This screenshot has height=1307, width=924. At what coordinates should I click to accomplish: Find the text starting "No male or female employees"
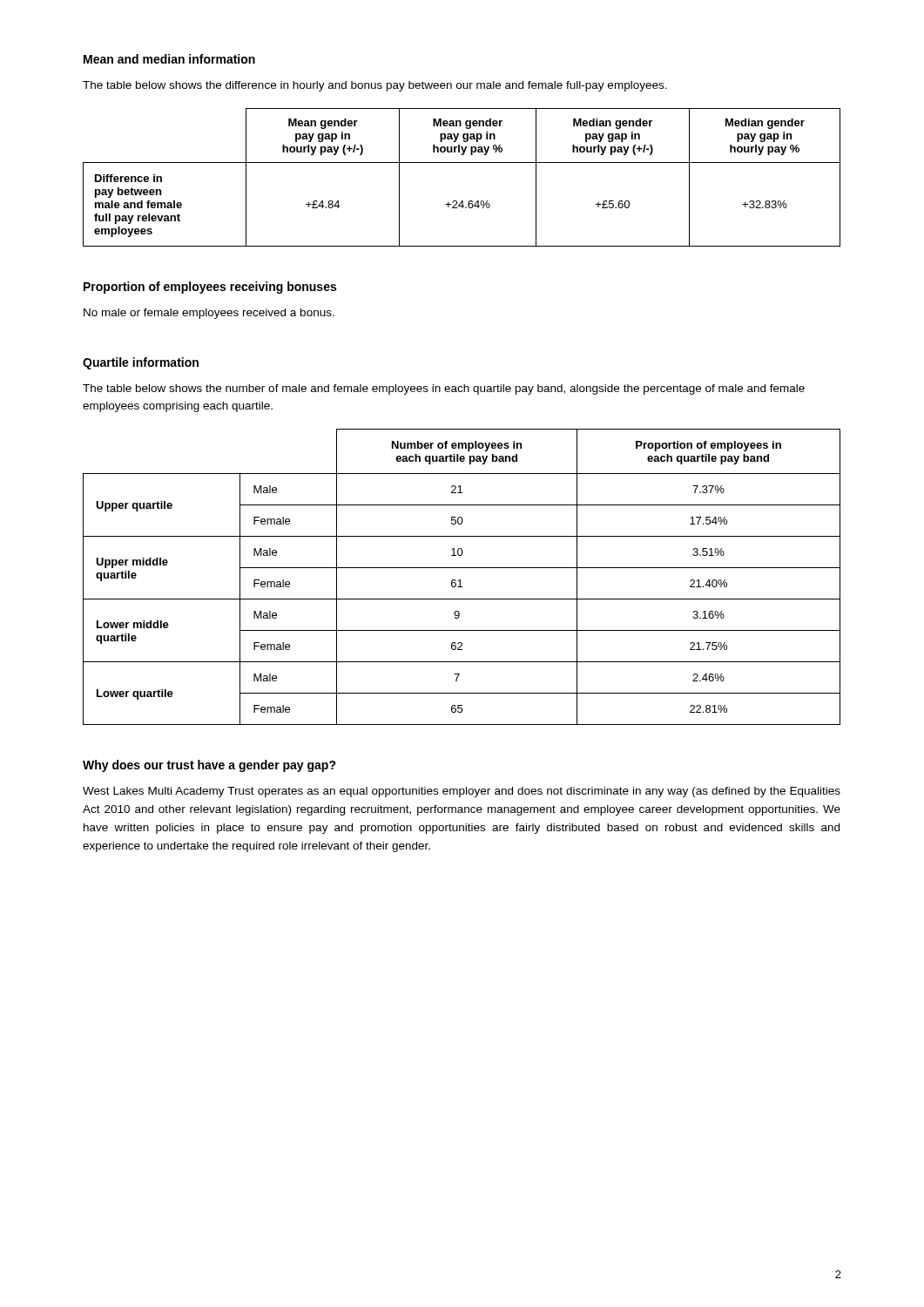tap(209, 313)
